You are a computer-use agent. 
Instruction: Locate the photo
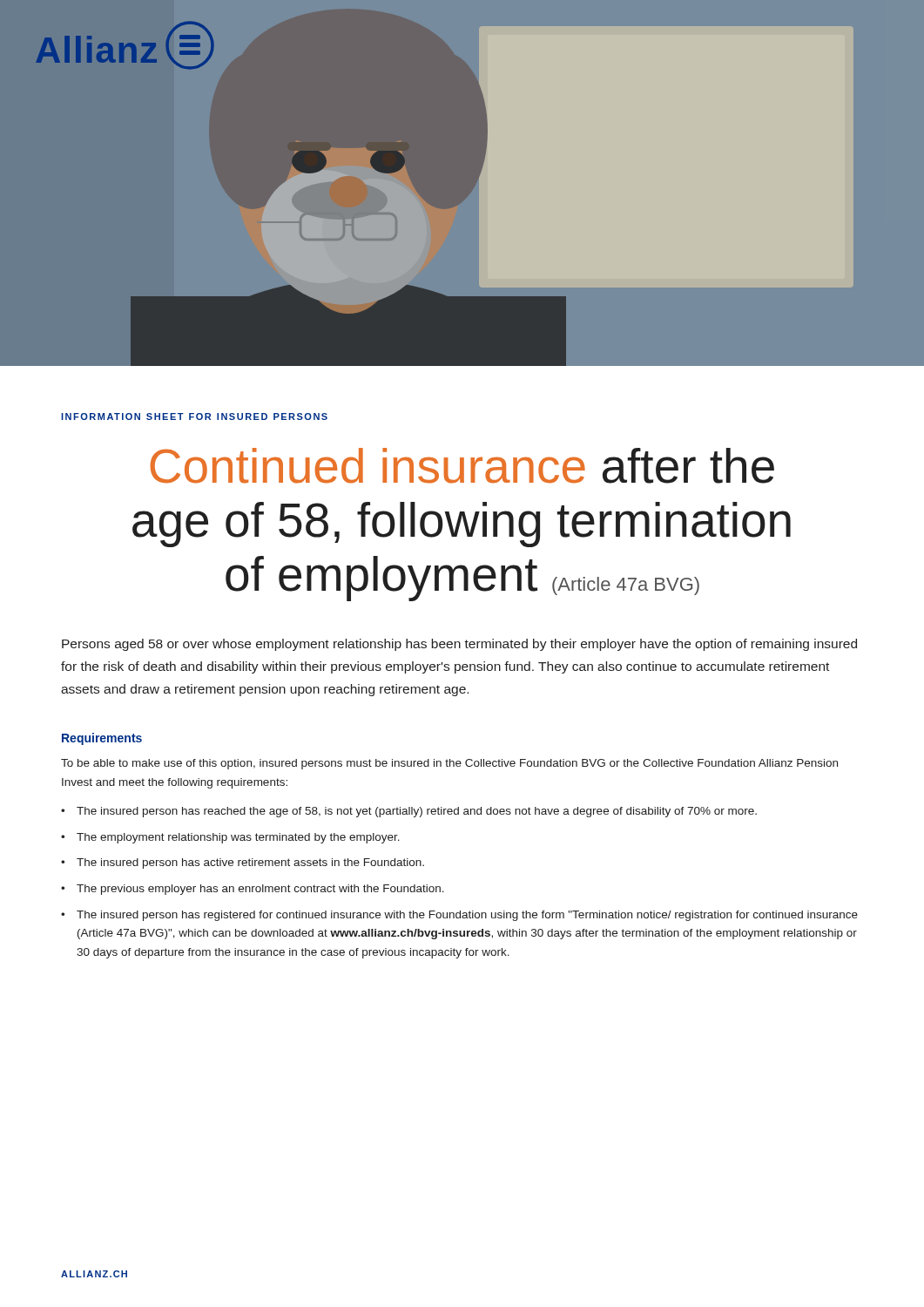pyautogui.click(x=462, y=185)
